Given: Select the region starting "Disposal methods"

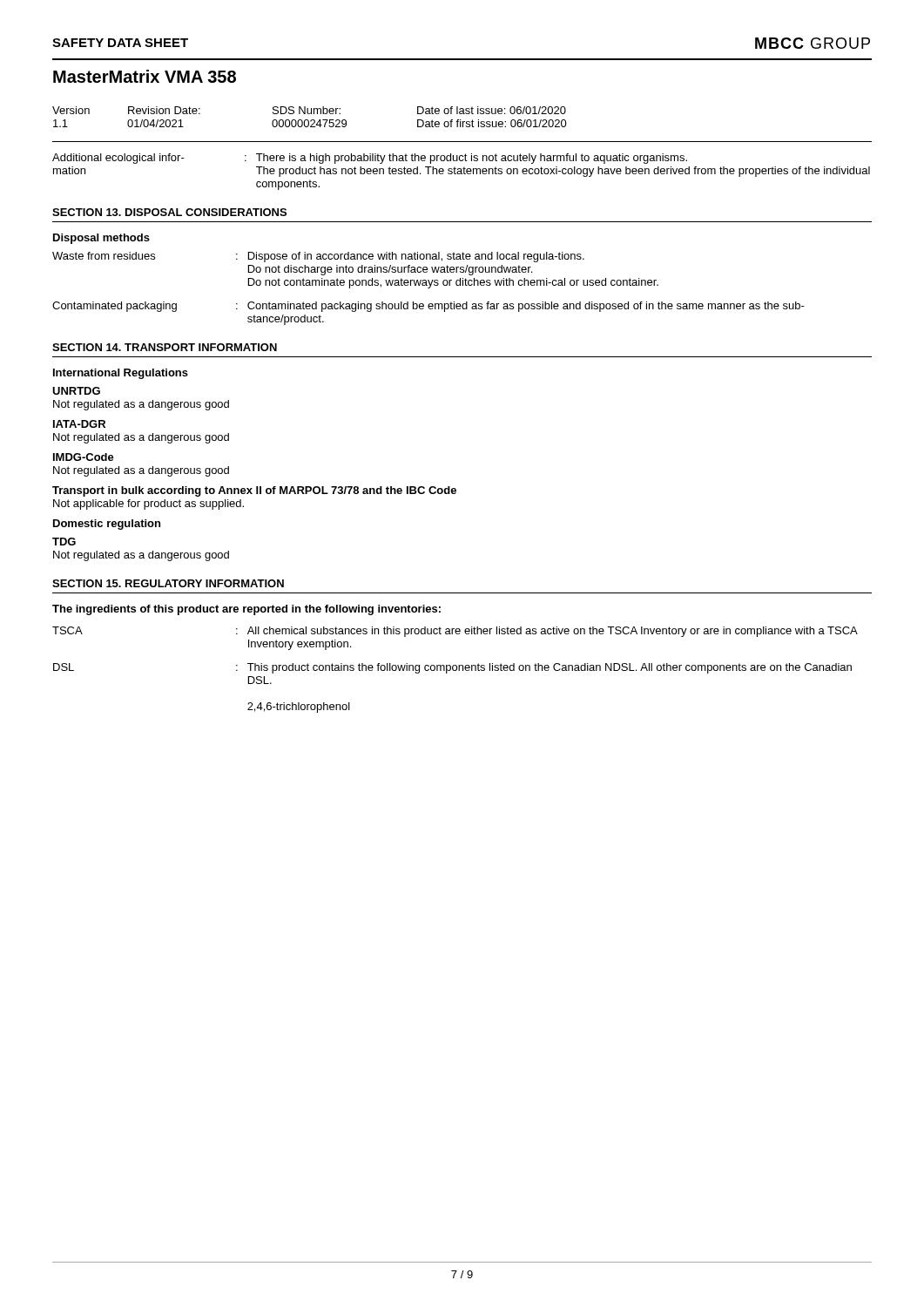Looking at the screenshot, I should [x=101, y=237].
